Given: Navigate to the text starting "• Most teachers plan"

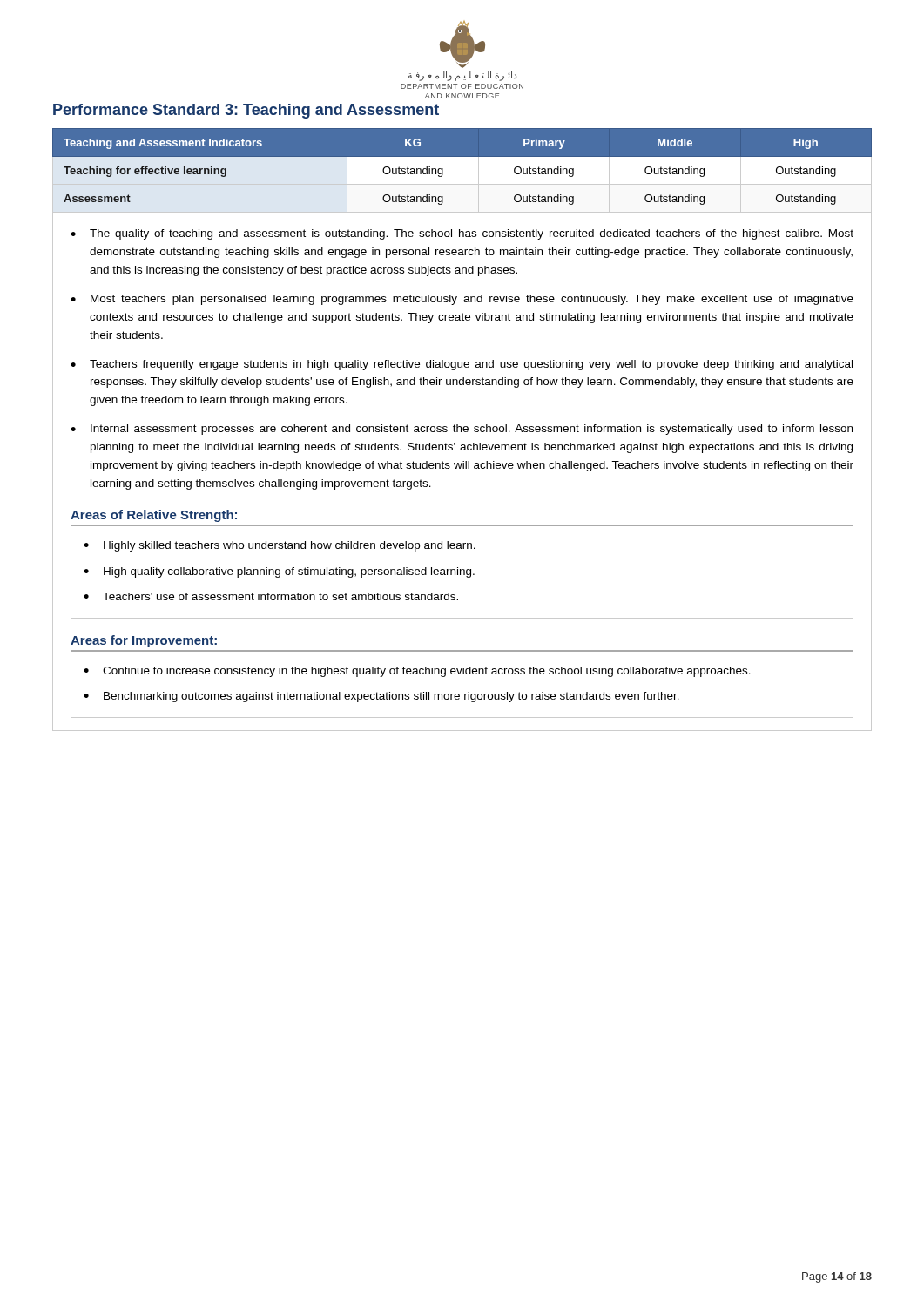Looking at the screenshot, I should point(462,317).
